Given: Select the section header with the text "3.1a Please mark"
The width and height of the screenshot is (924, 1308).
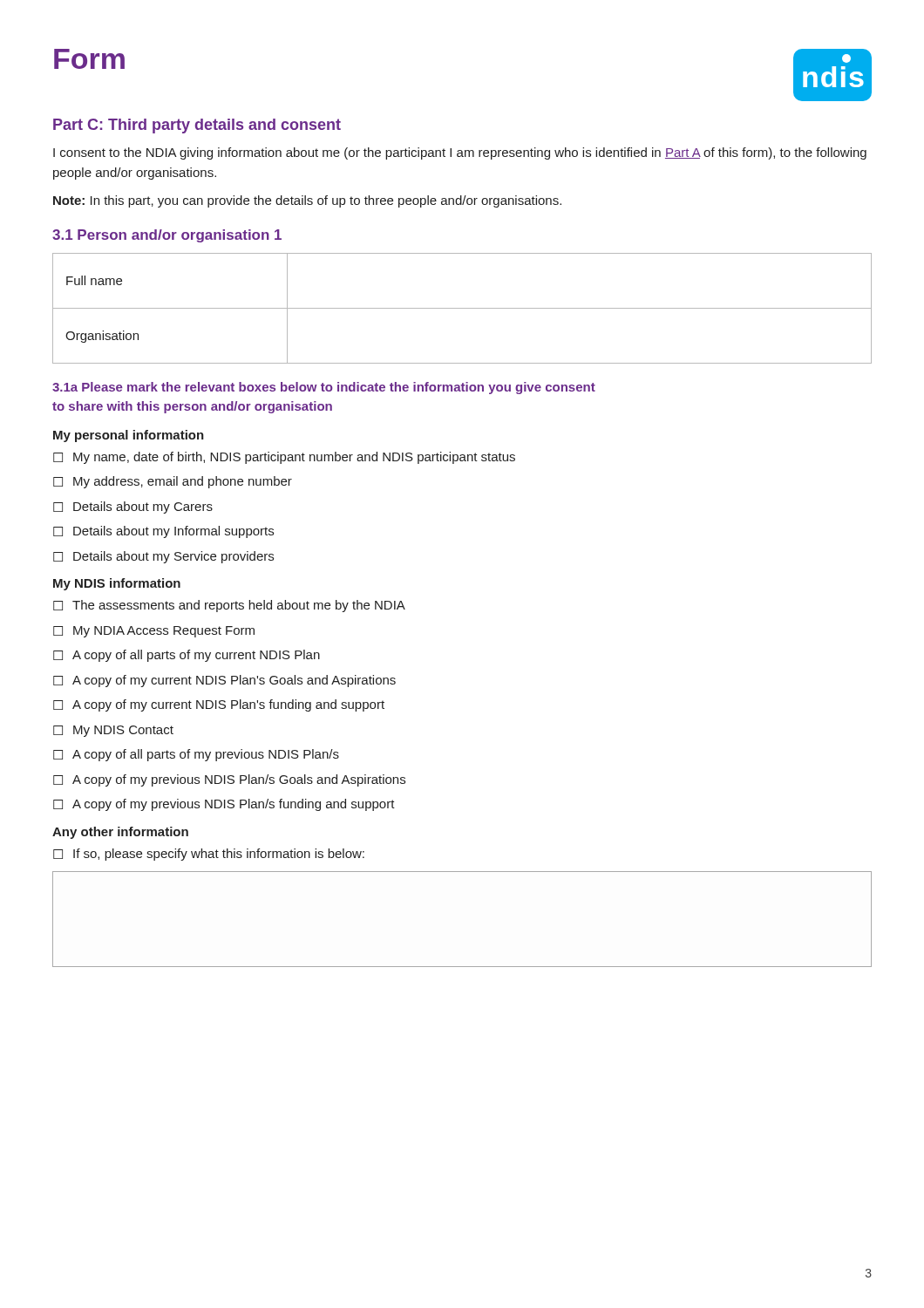Looking at the screenshot, I should [462, 397].
